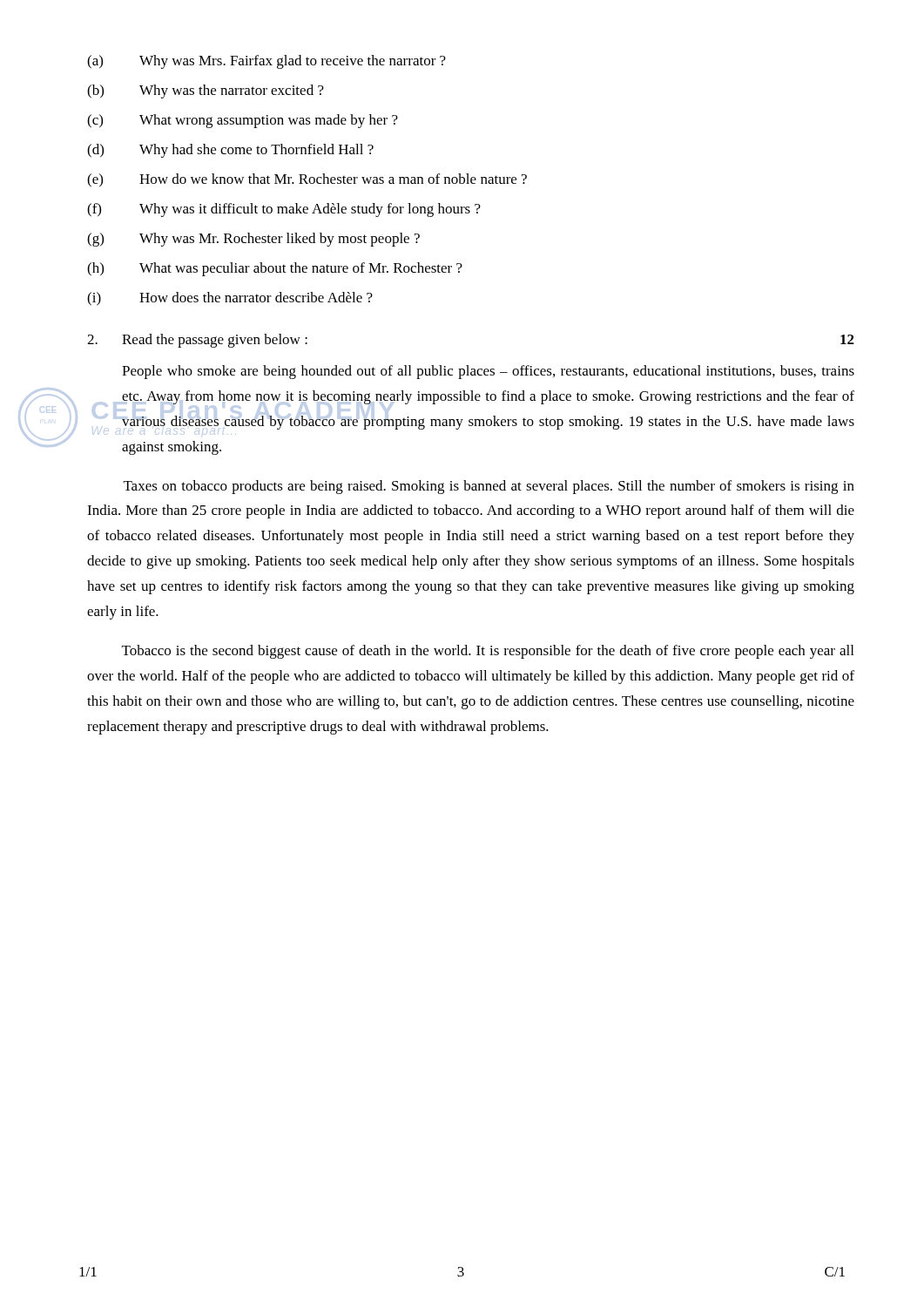Screen dimensions: 1307x924
Task: Find the text block that says "People who smoke are being"
Action: (x=488, y=409)
